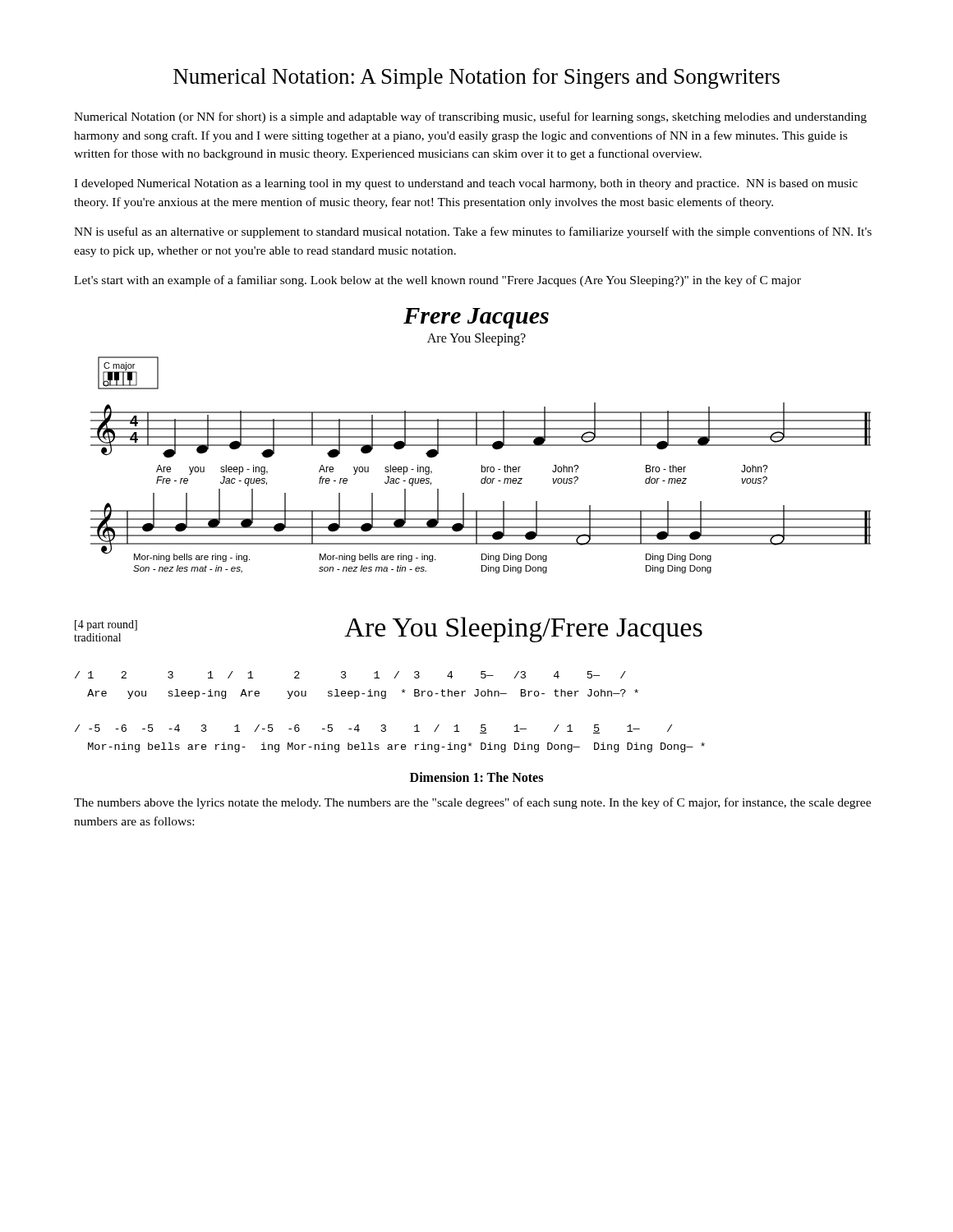Point to the text block starting "NN is useful as an alternative or supplement"
This screenshot has width=953, height=1232.
point(473,241)
